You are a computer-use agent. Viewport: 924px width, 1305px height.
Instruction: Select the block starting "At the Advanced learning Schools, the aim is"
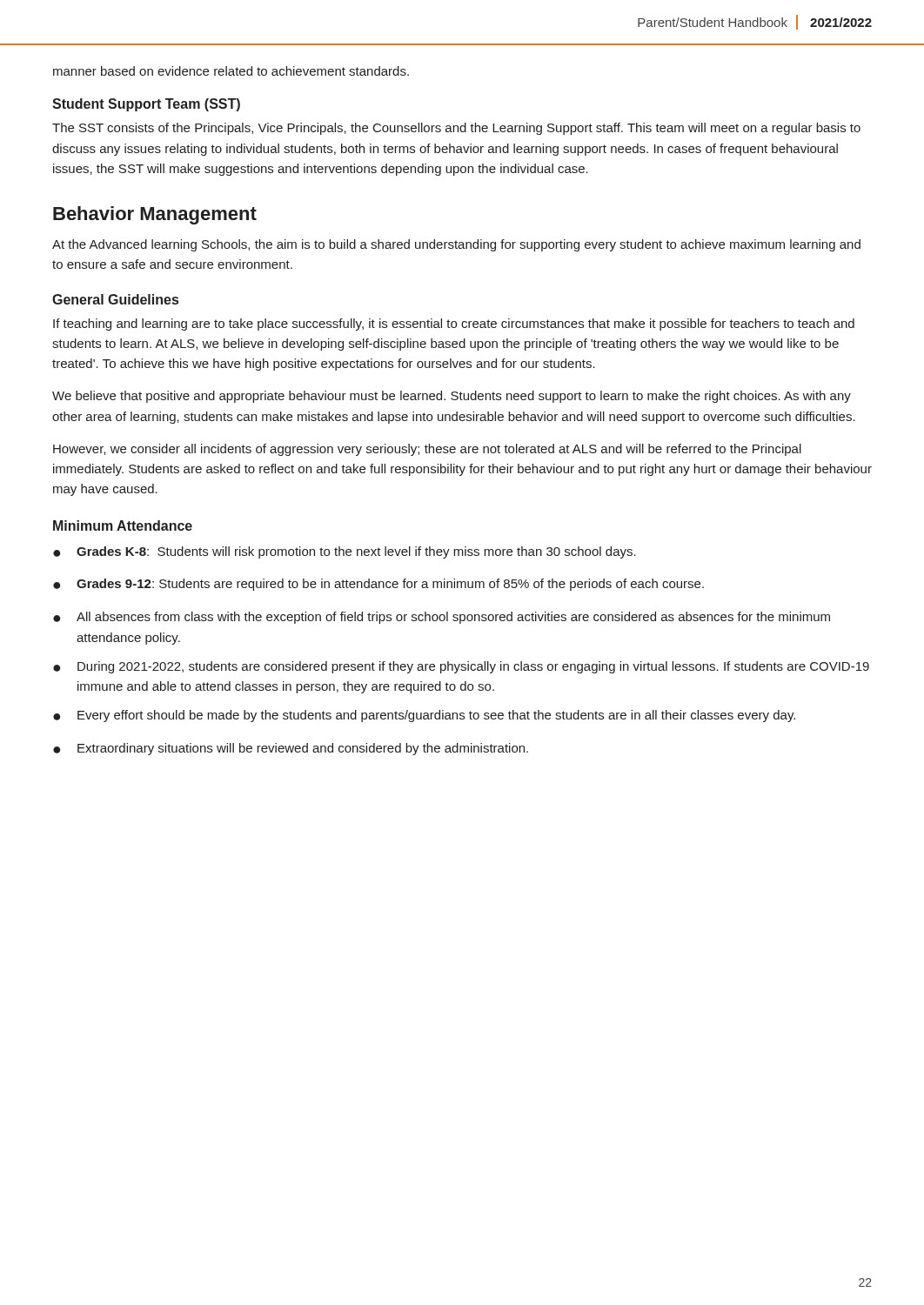coord(457,254)
